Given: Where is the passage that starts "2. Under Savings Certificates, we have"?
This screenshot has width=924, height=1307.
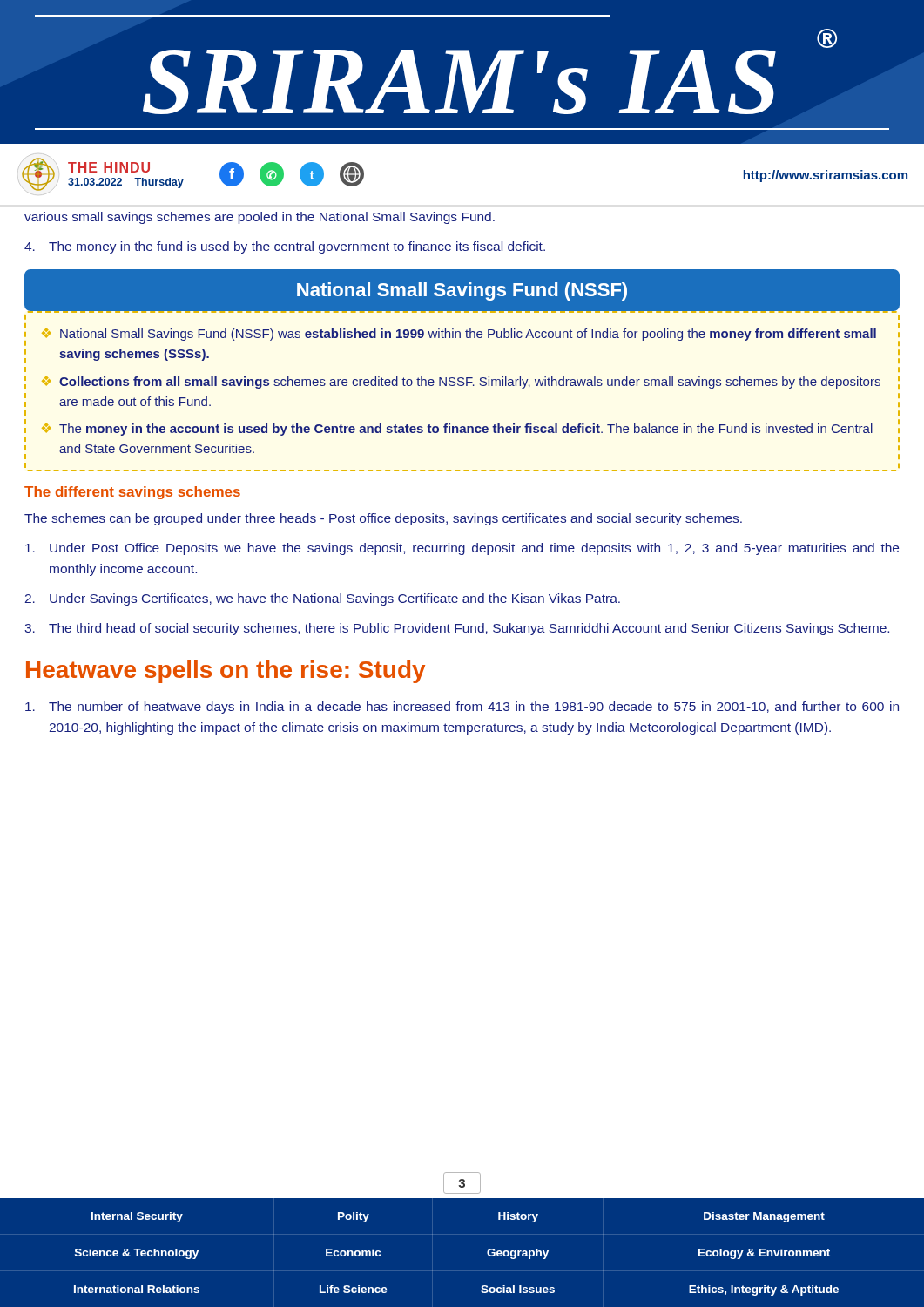Looking at the screenshot, I should tap(323, 598).
